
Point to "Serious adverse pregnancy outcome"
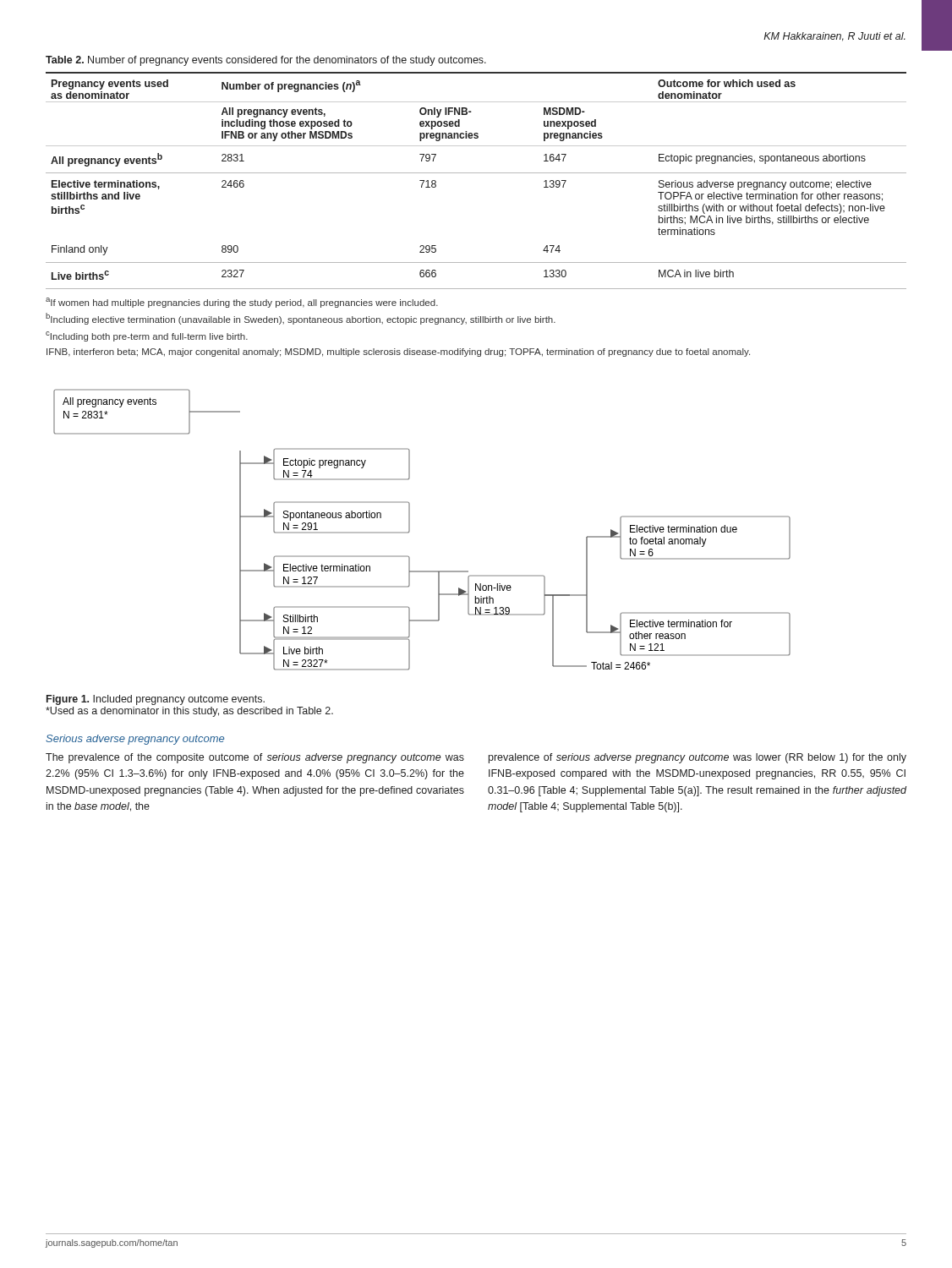[x=135, y=738]
